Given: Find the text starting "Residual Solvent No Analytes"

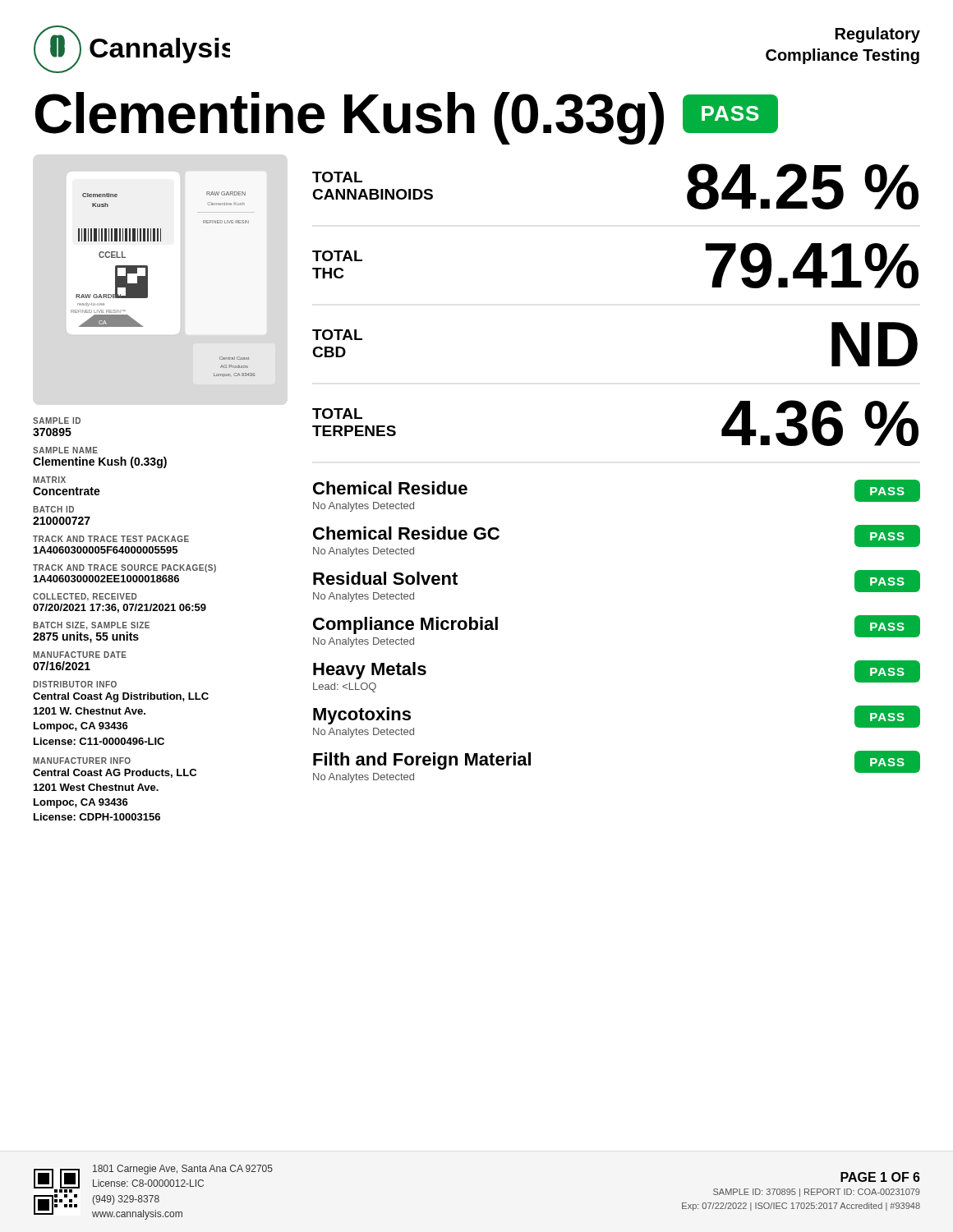Looking at the screenshot, I should (381, 584).
